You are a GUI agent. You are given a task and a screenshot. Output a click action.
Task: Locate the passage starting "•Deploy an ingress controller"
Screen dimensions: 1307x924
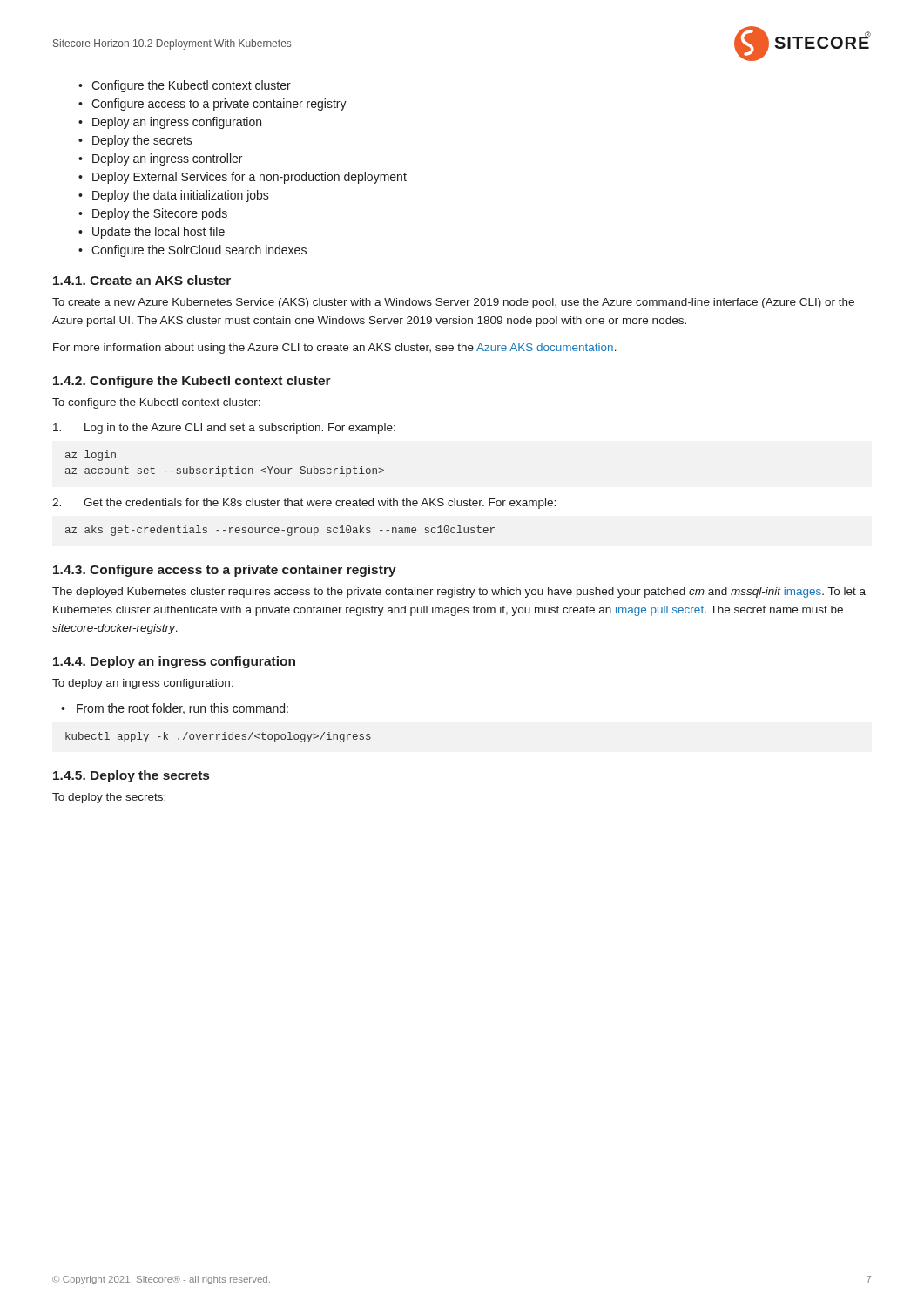160,159
